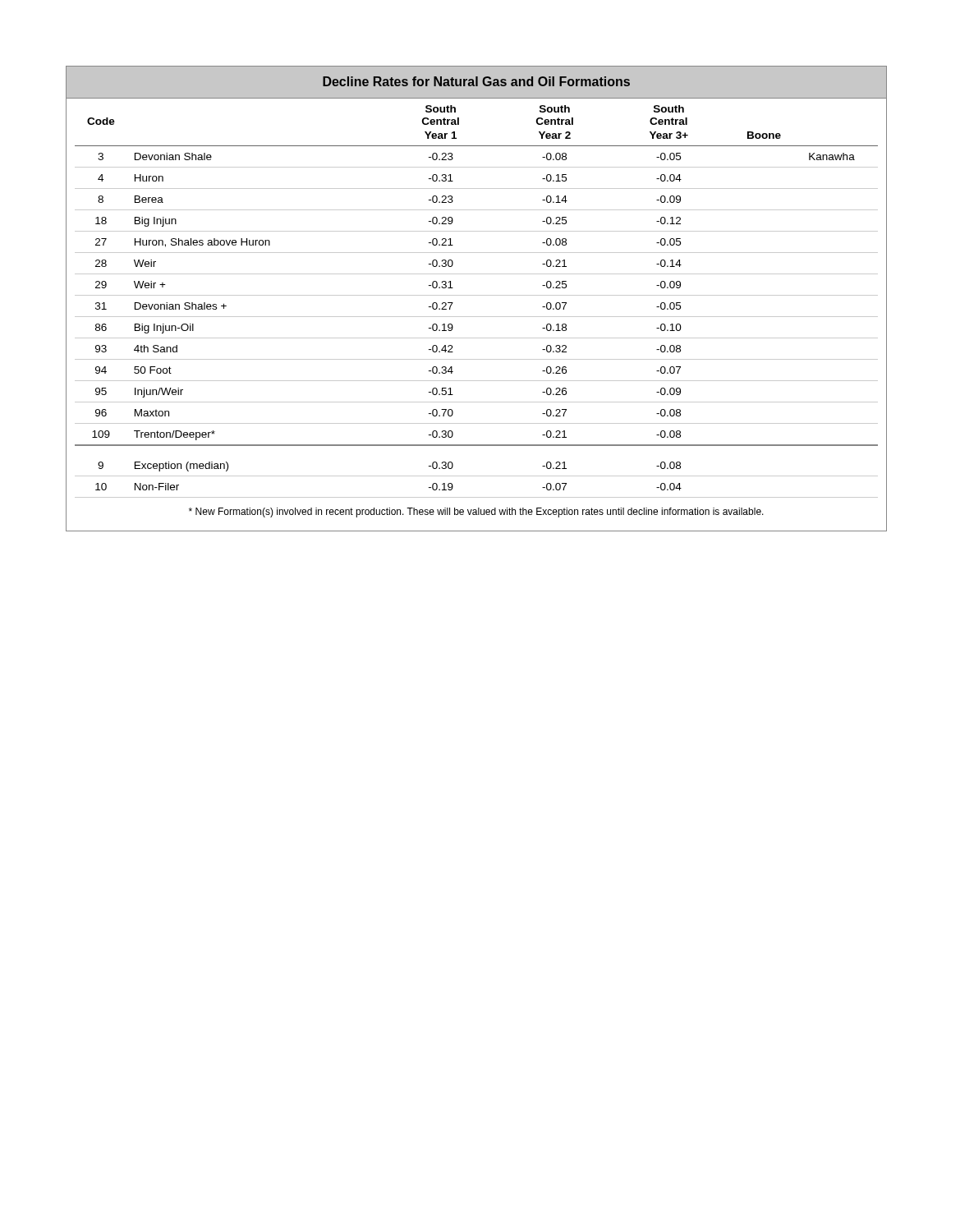Viewport: 960px width, 1232px height.
Task: Find the title that says "Decline Rates for Natural Gas and Oil Formations"
Action: point(476,82)
